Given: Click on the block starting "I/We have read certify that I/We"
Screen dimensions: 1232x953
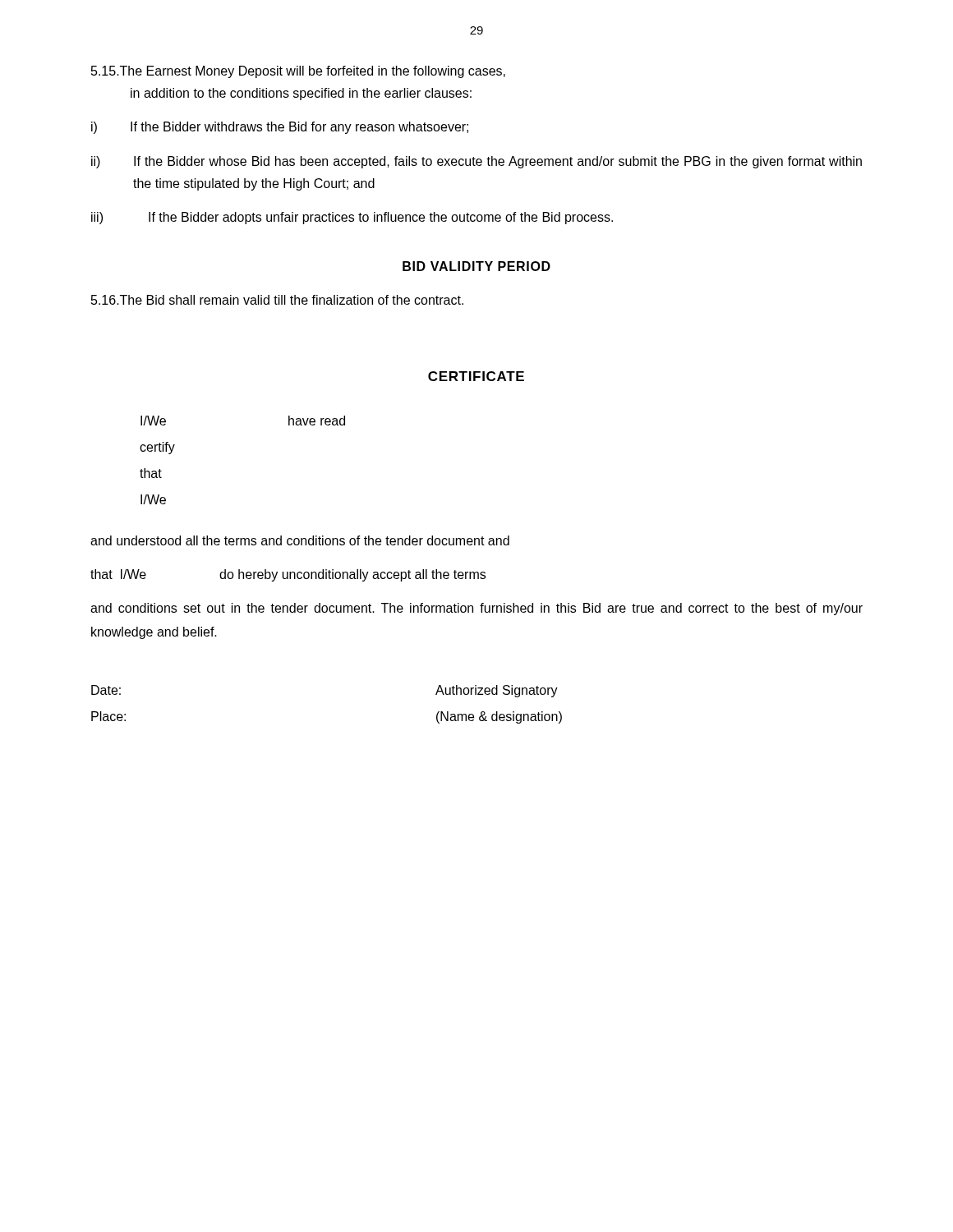Looking at the screenshot, I should pyautogui.click(x=154, y=420).
